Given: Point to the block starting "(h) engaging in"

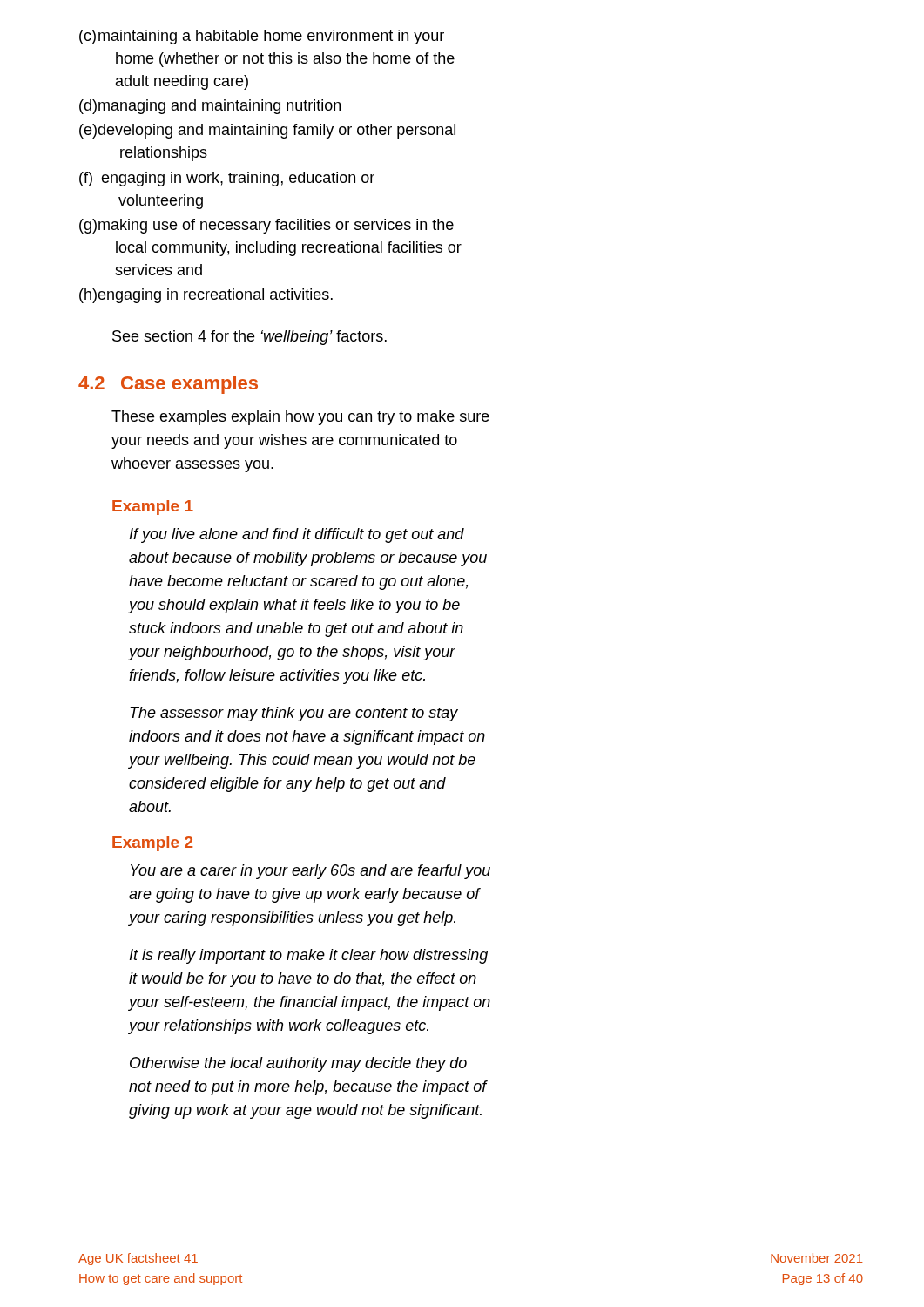Looking at the screenshot, I should coord(206,296).
